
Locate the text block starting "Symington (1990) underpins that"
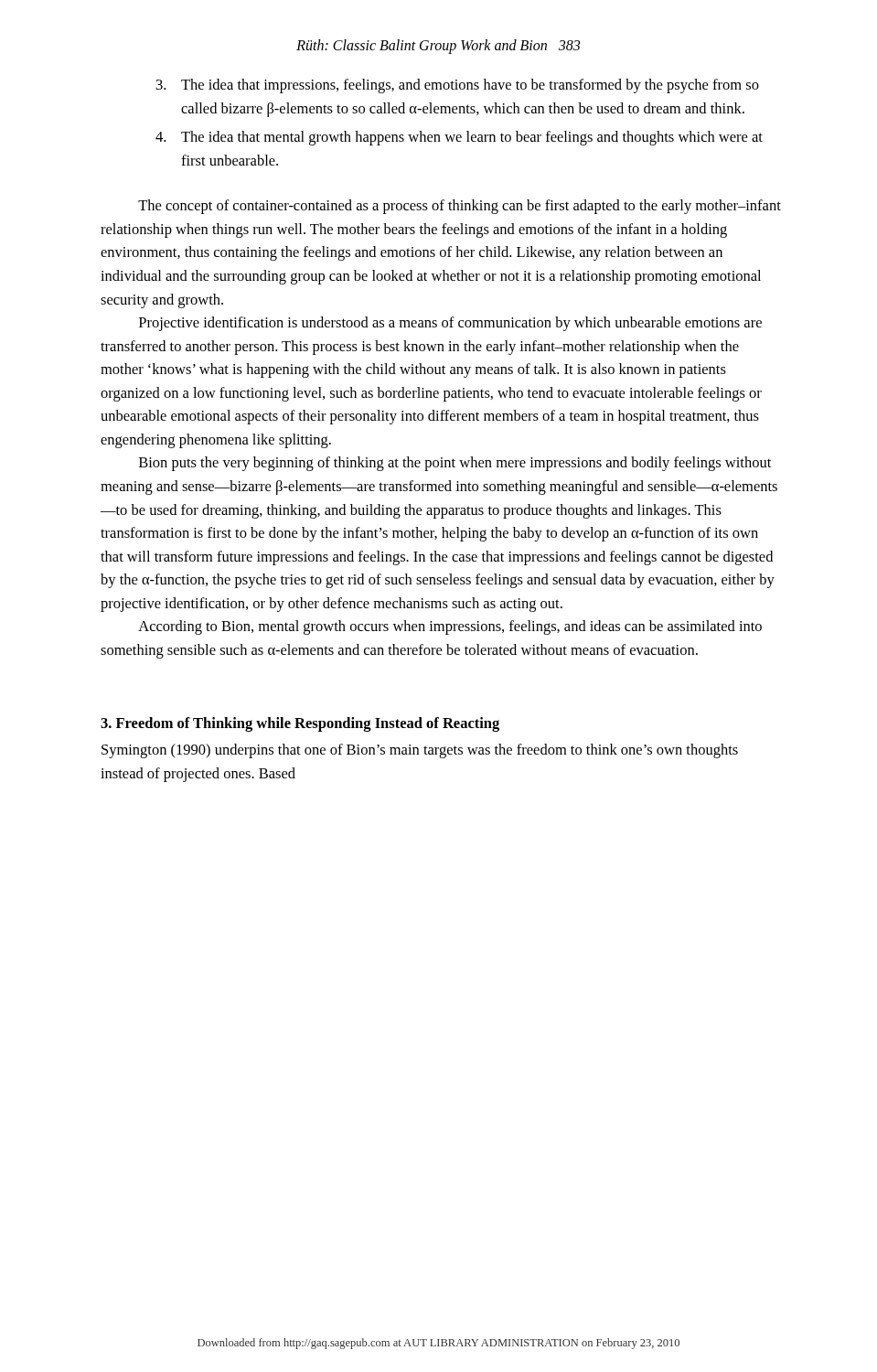419,761
